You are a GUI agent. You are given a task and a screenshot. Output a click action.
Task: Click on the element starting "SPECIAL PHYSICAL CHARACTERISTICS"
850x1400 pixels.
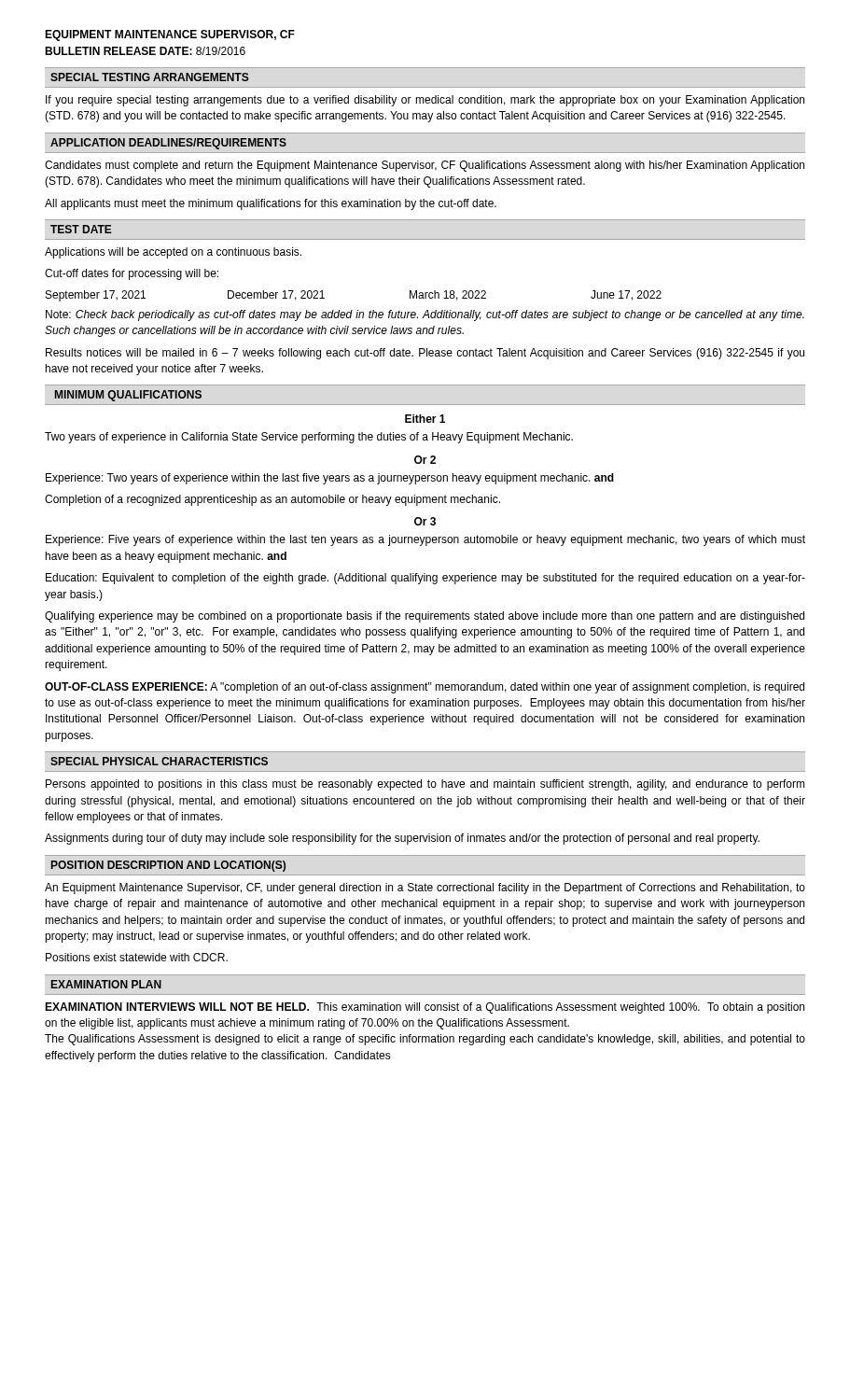pyautogui.click(x=159, y=762)
